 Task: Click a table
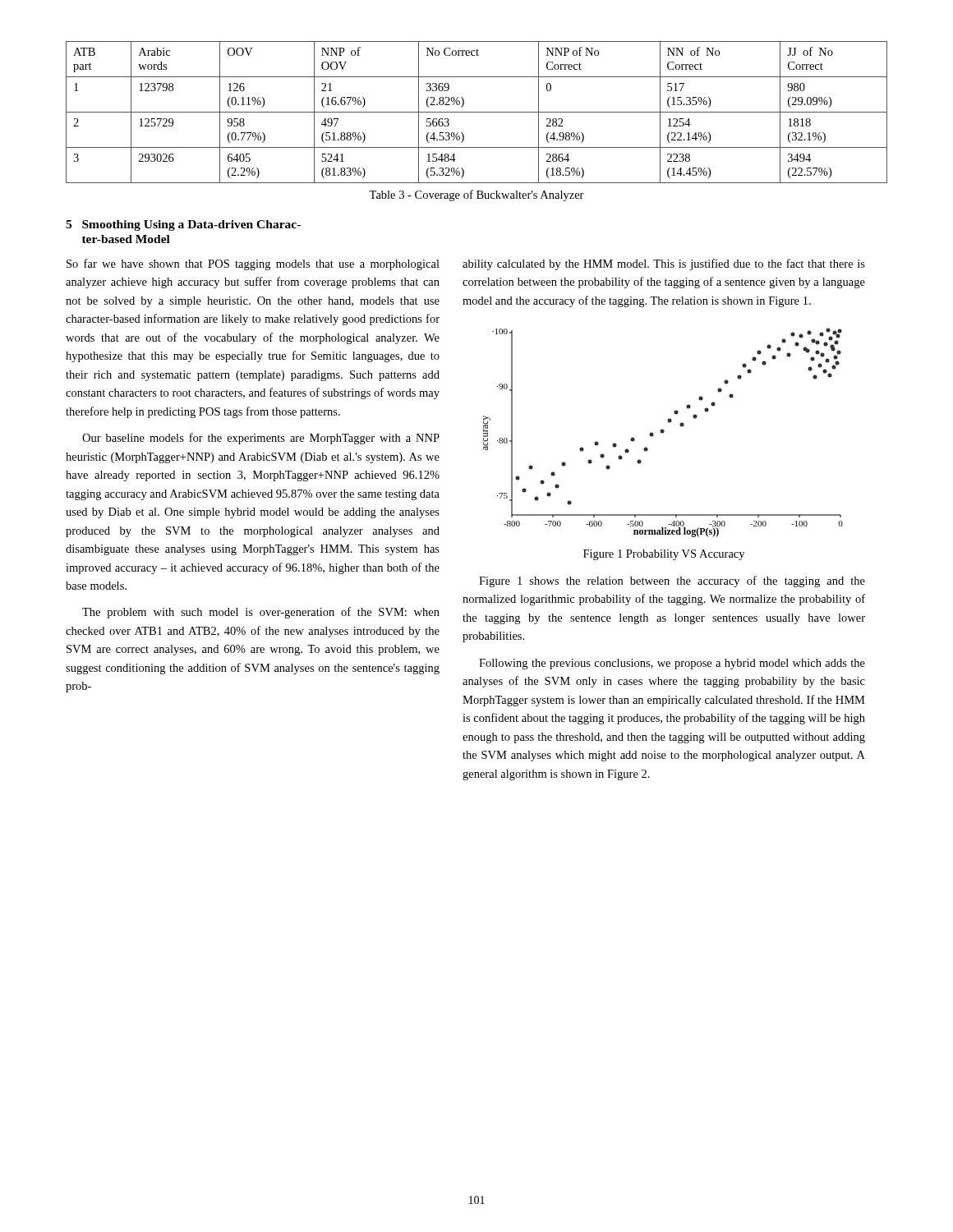(476, 112)
